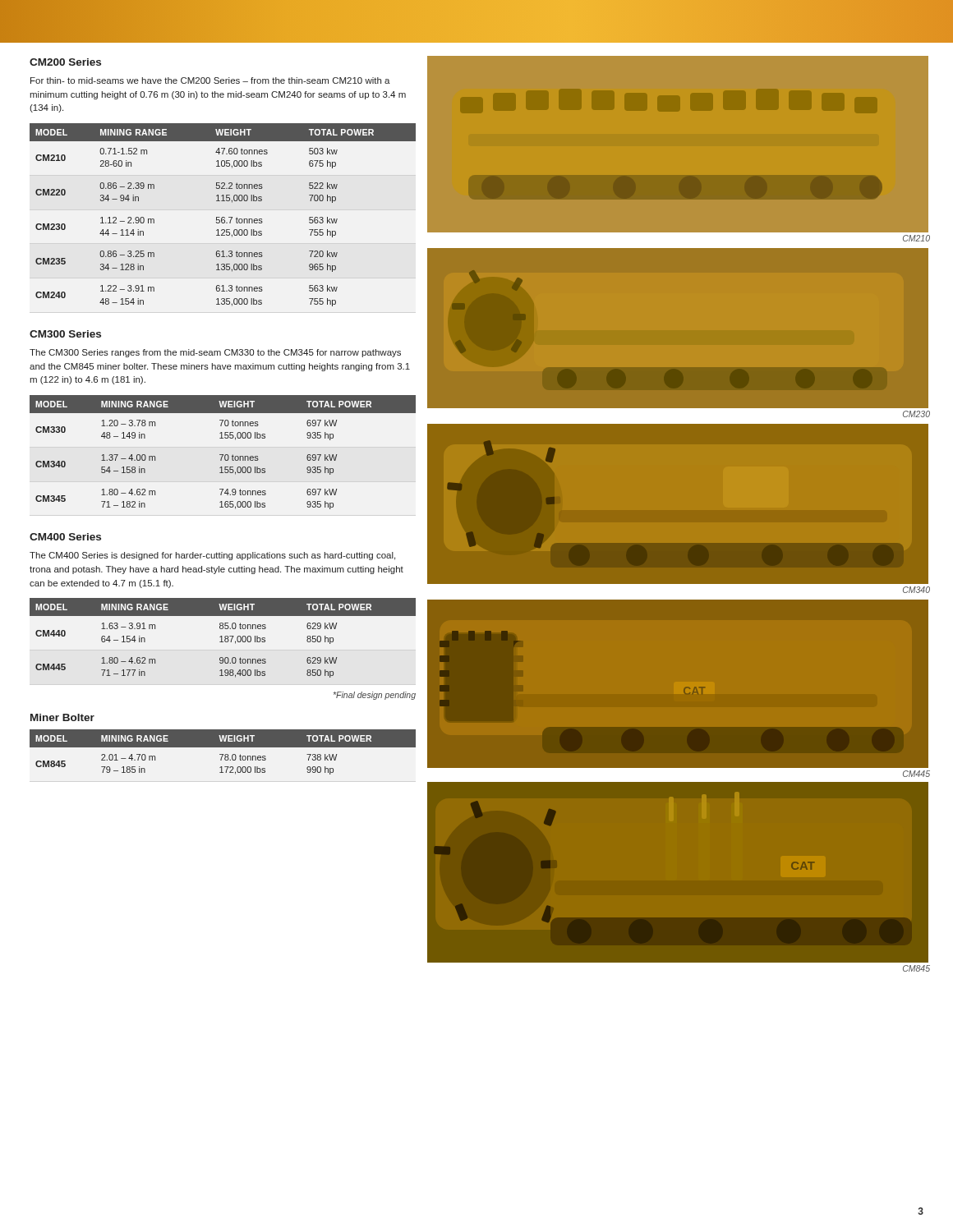Screen dimensions: 1232x953
Task: Navigate to the region starting "Final design pending"
Action: pos(374,695)
